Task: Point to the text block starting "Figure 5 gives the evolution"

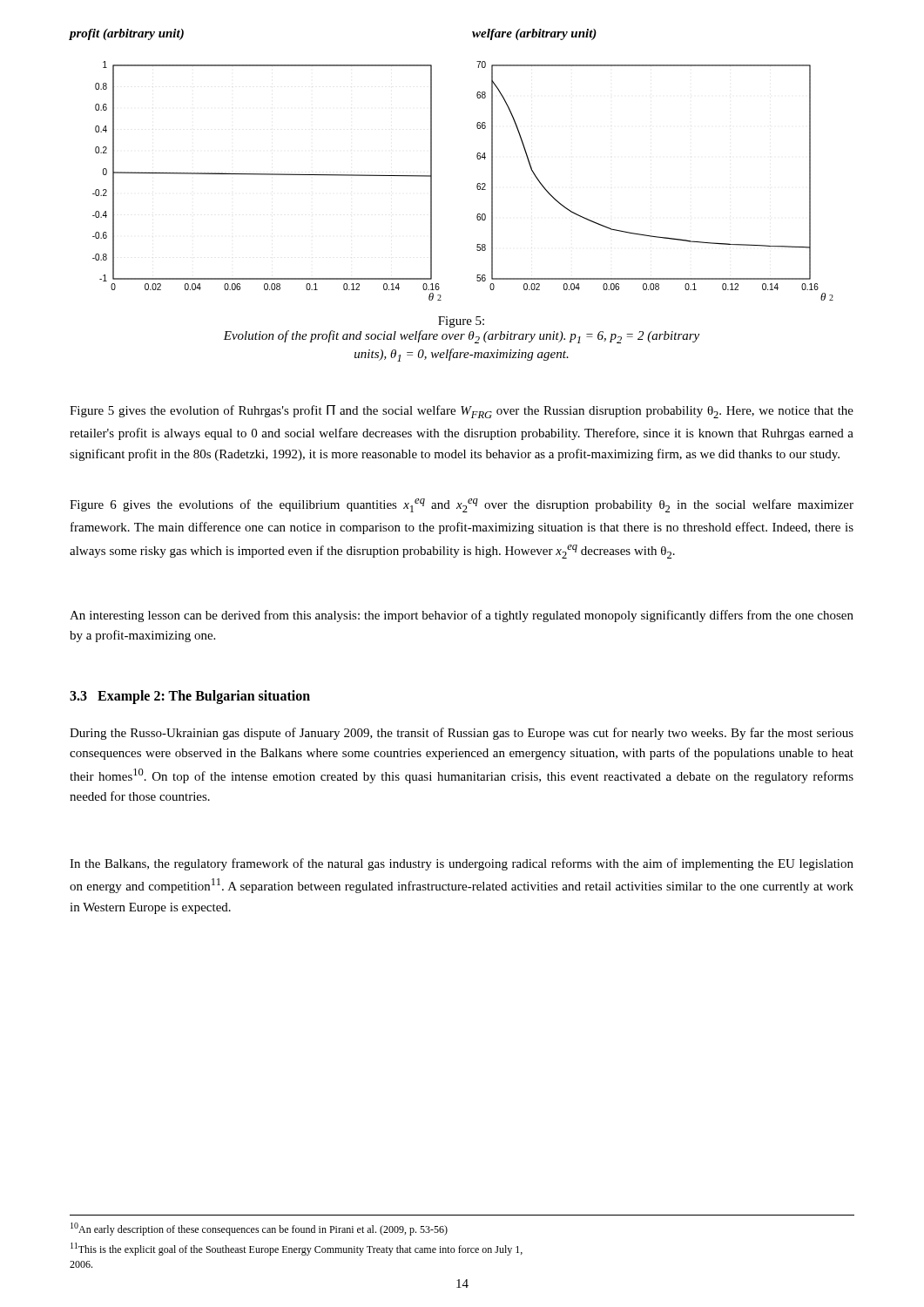Action: (462, 432)
